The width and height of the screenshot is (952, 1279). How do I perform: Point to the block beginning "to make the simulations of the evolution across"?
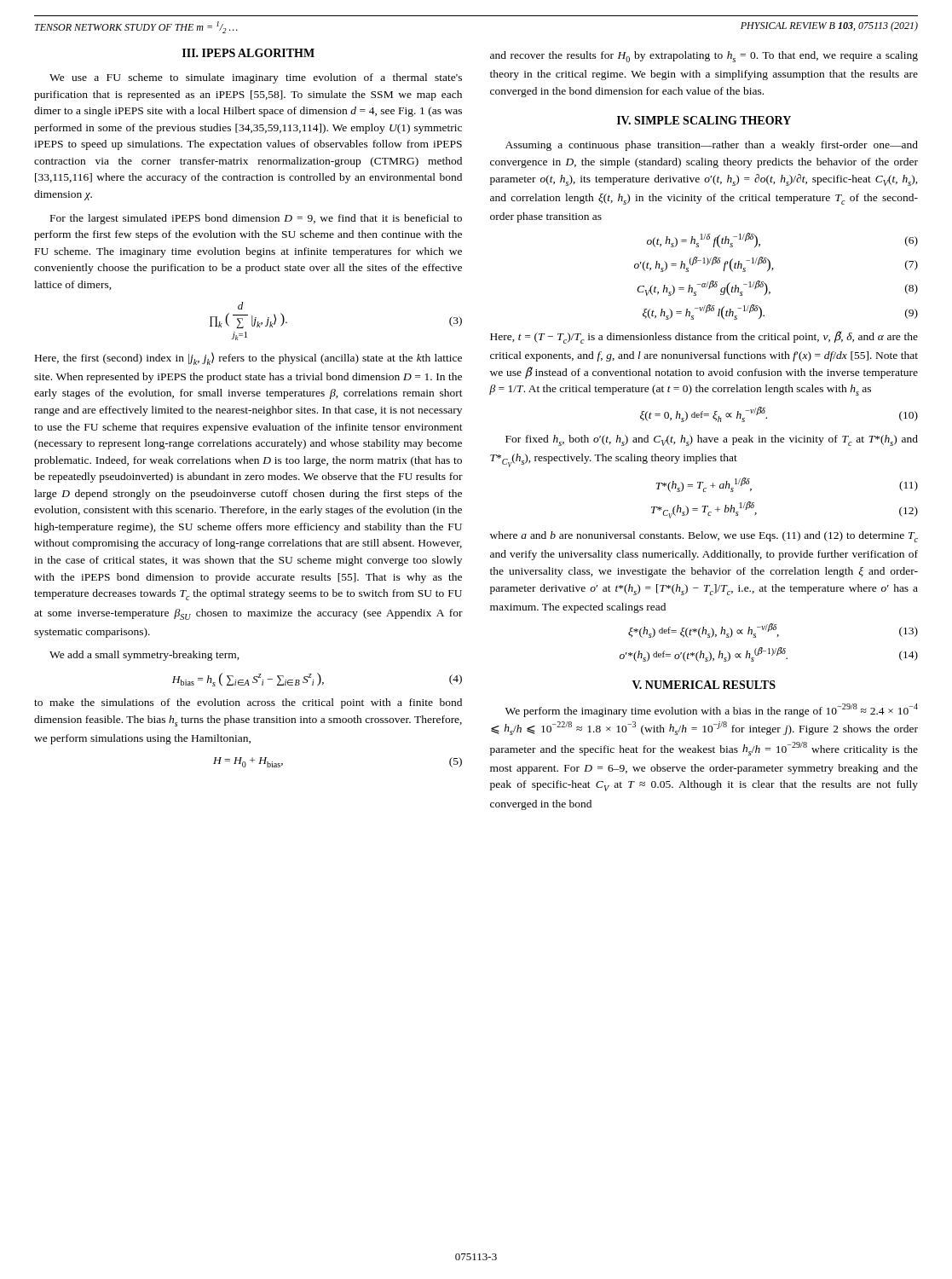point(248,720)
